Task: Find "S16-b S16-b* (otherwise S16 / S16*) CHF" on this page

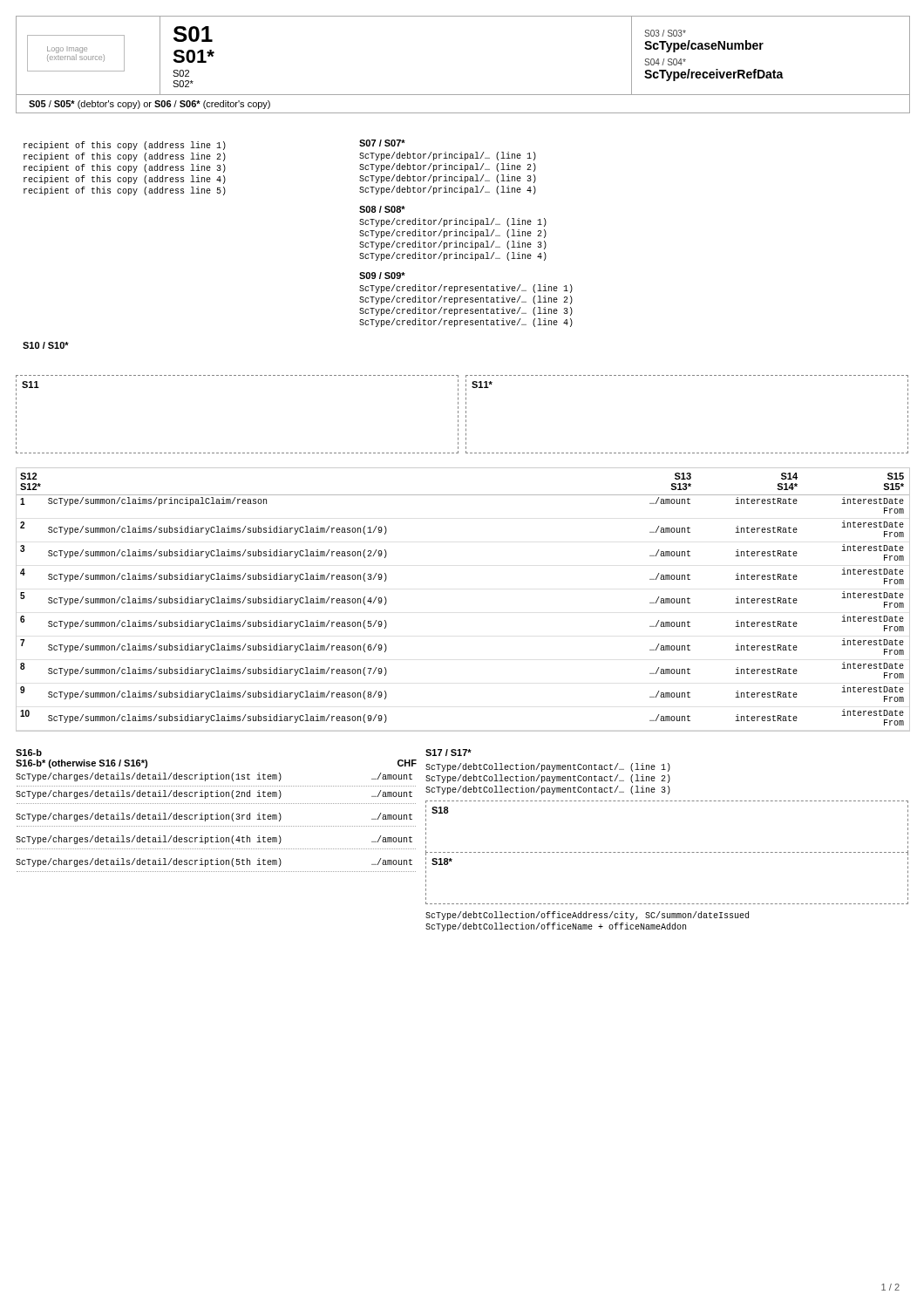Action: point(29,753)
